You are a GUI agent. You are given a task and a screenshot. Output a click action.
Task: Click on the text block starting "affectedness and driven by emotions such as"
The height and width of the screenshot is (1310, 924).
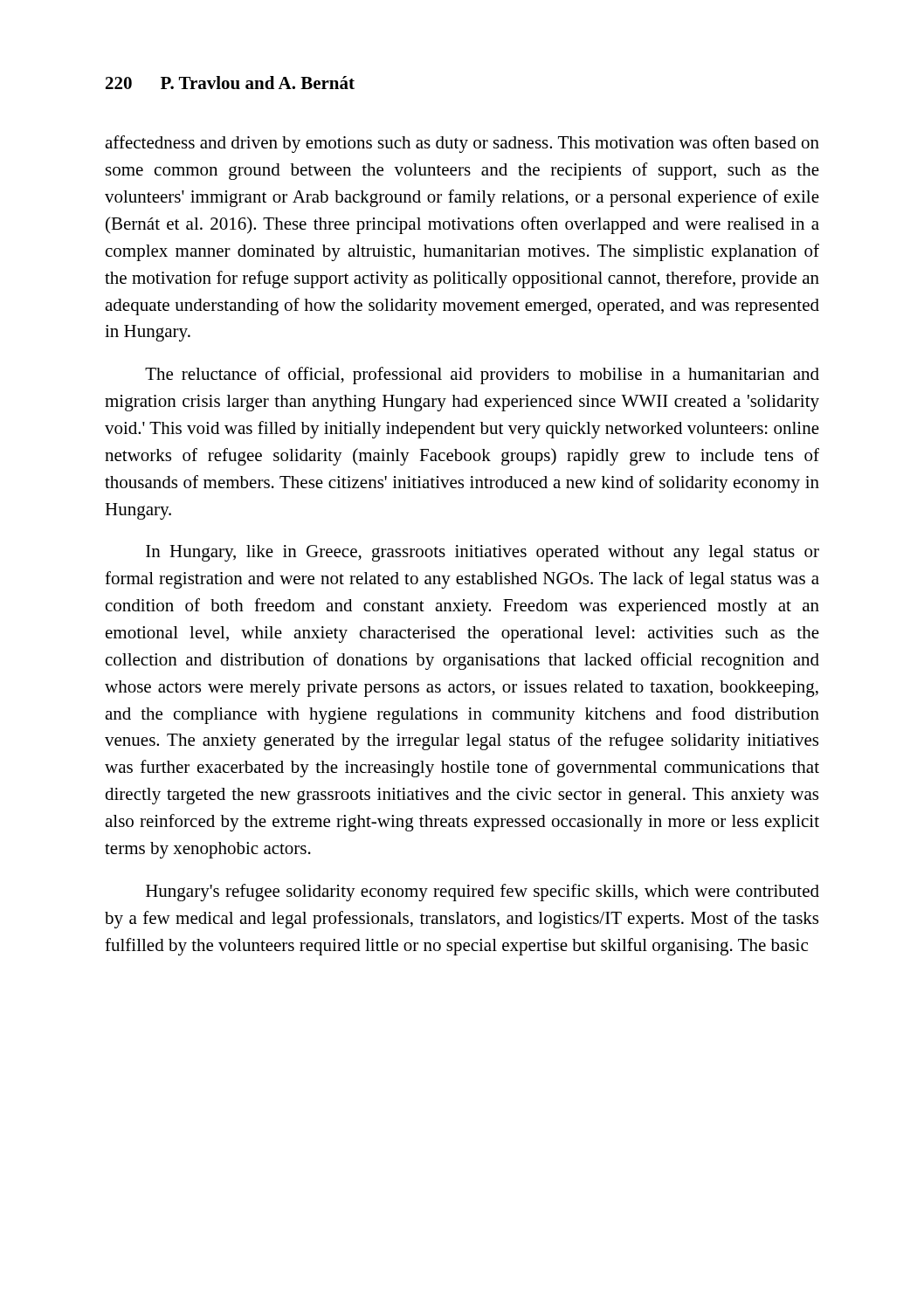coord(462,237)
